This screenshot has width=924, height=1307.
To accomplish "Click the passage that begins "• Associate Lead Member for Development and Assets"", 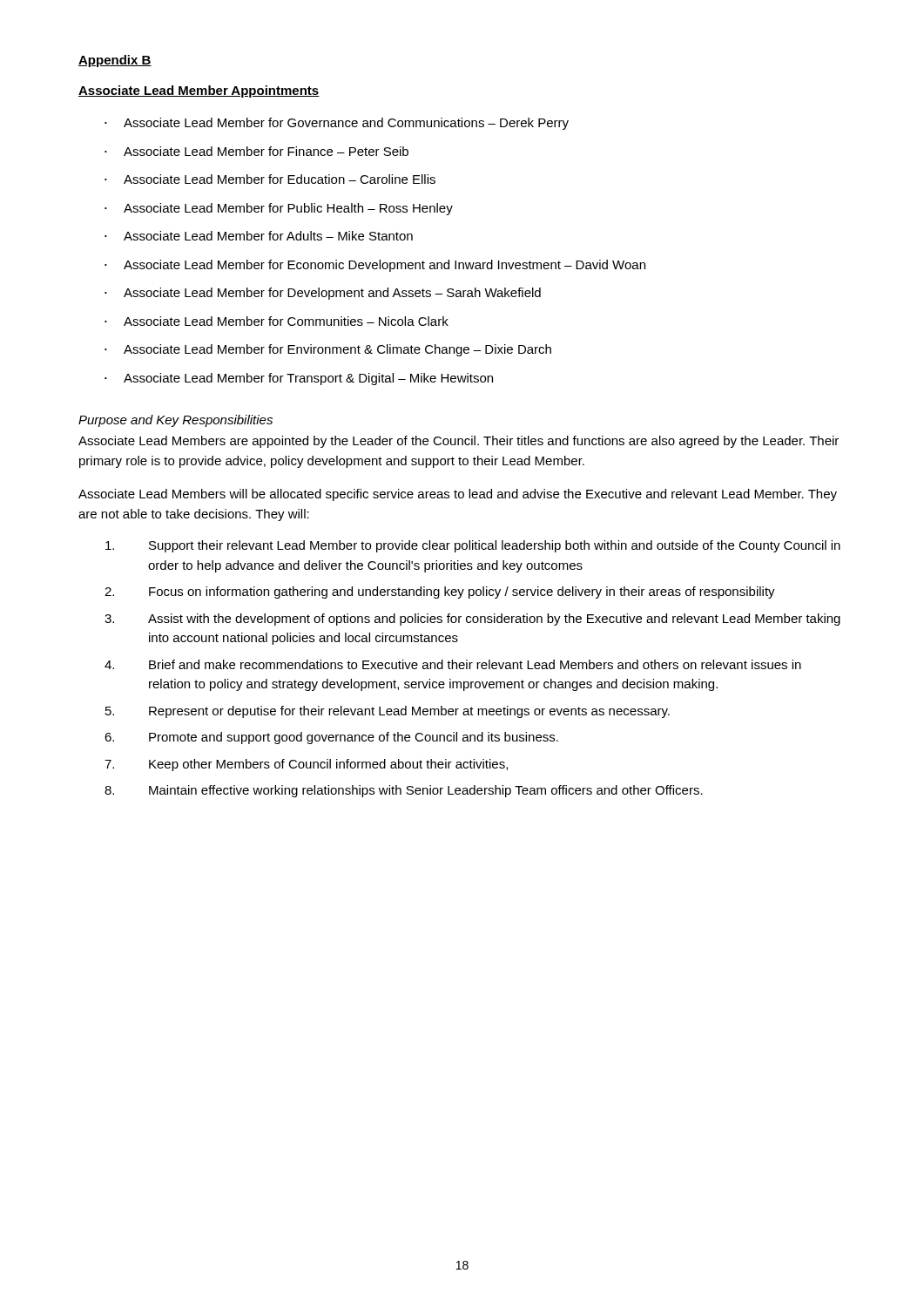I will pyautogui.click(x=475, y=293).
